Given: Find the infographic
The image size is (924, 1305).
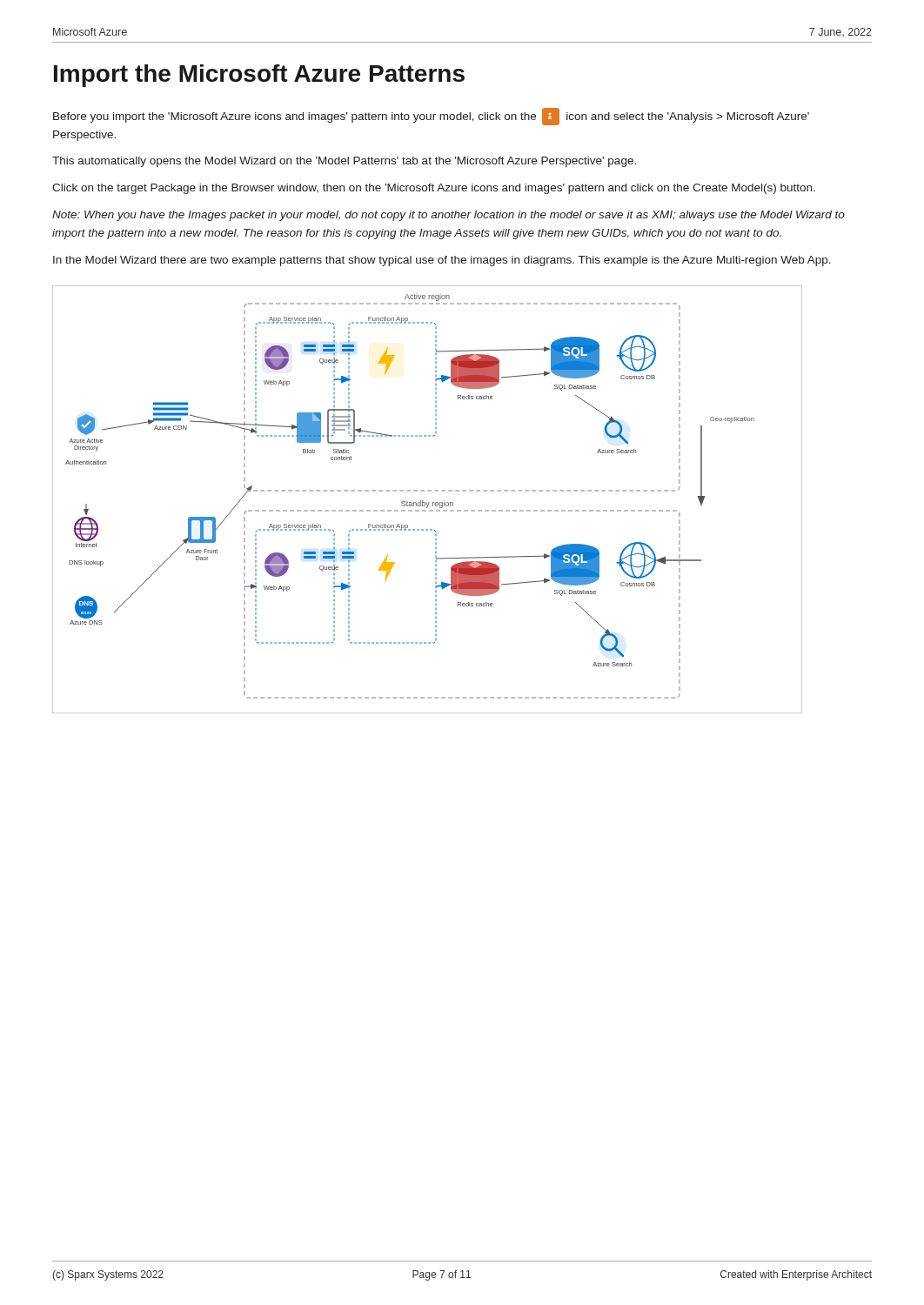Looking at the screenshot, I should point(427,499).
